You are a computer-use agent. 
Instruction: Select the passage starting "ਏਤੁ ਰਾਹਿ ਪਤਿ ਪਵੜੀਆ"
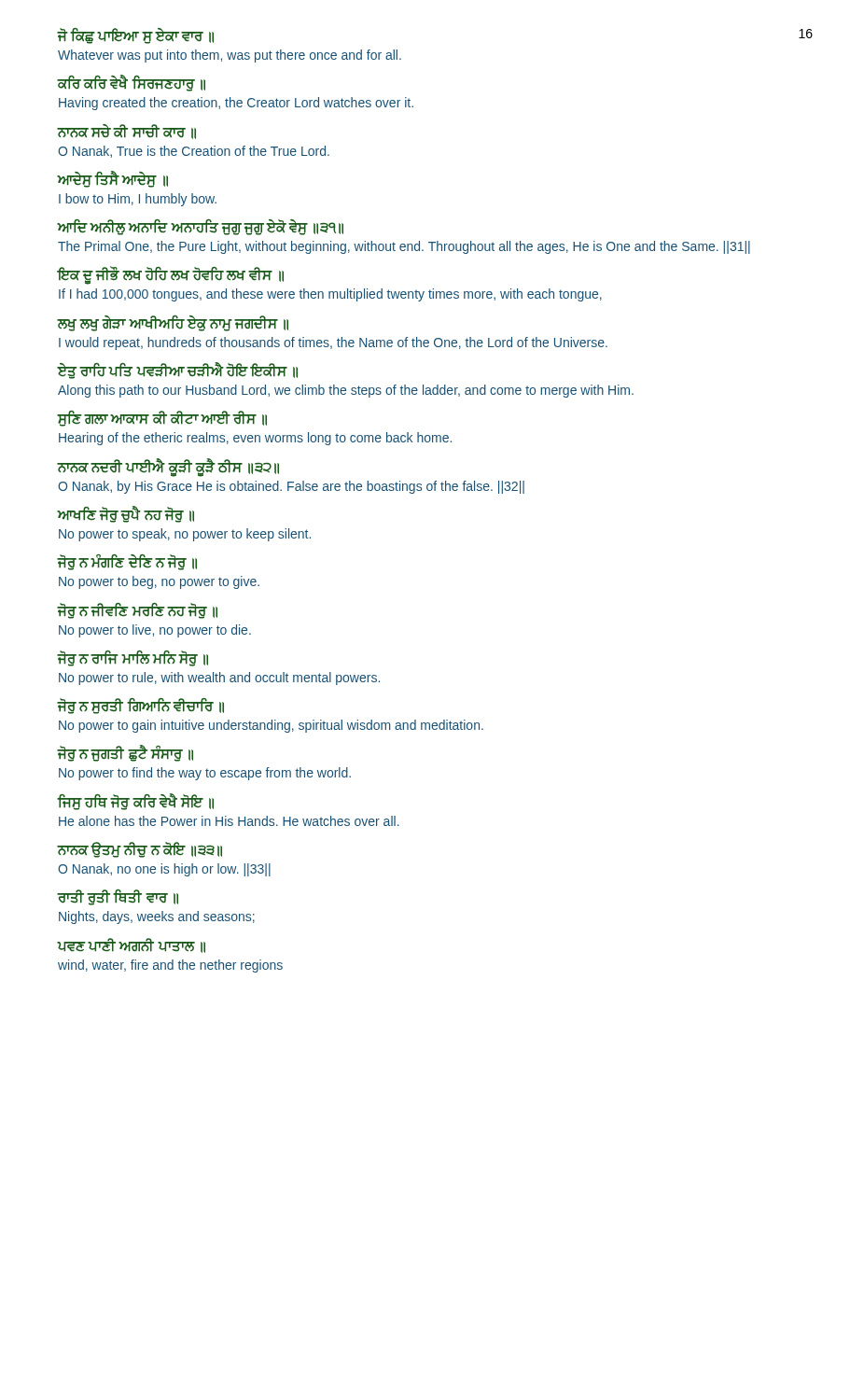(435, 381)
